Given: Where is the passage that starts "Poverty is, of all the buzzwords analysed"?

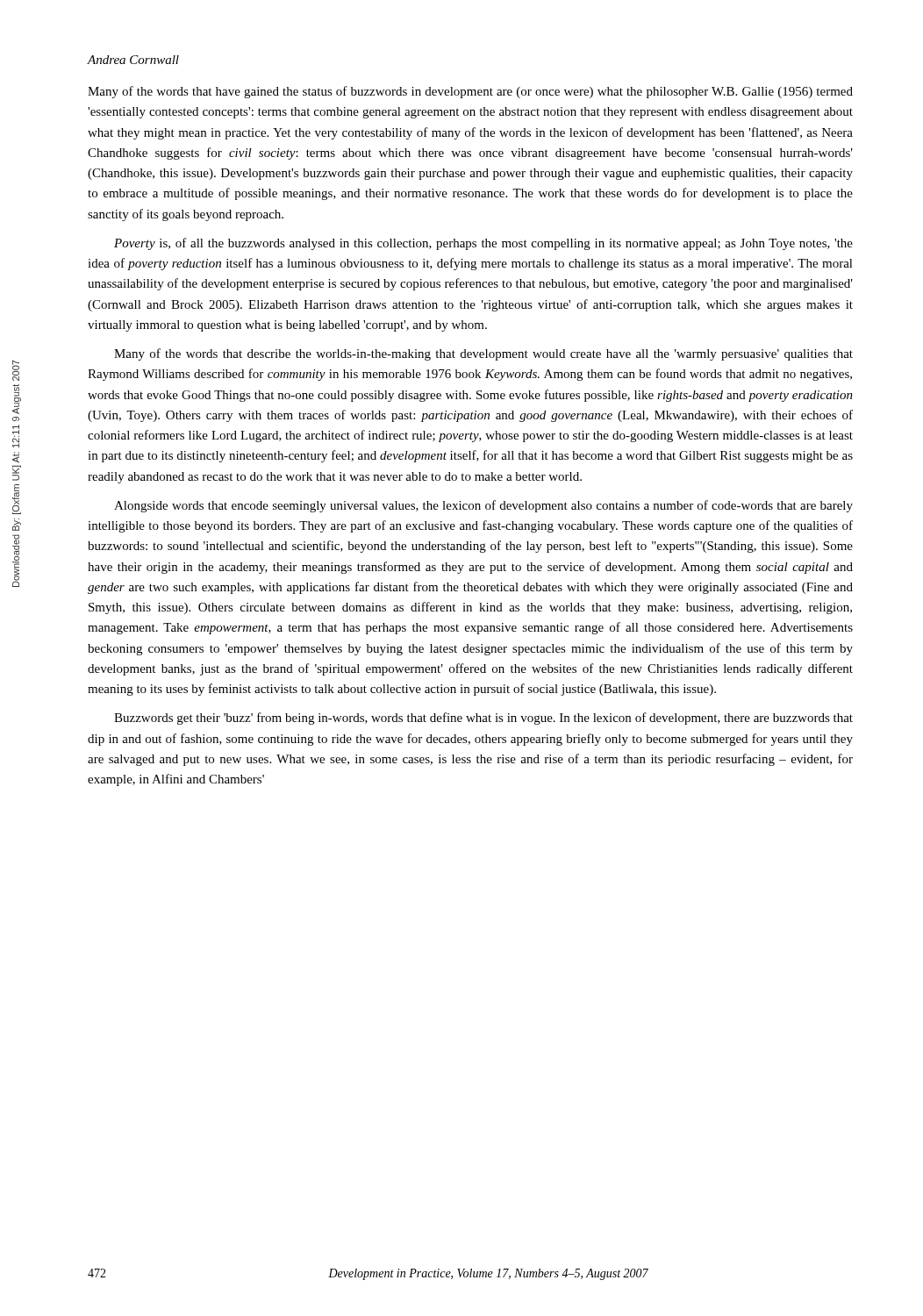Looking at the screenshot, I should tap(470, 284).
